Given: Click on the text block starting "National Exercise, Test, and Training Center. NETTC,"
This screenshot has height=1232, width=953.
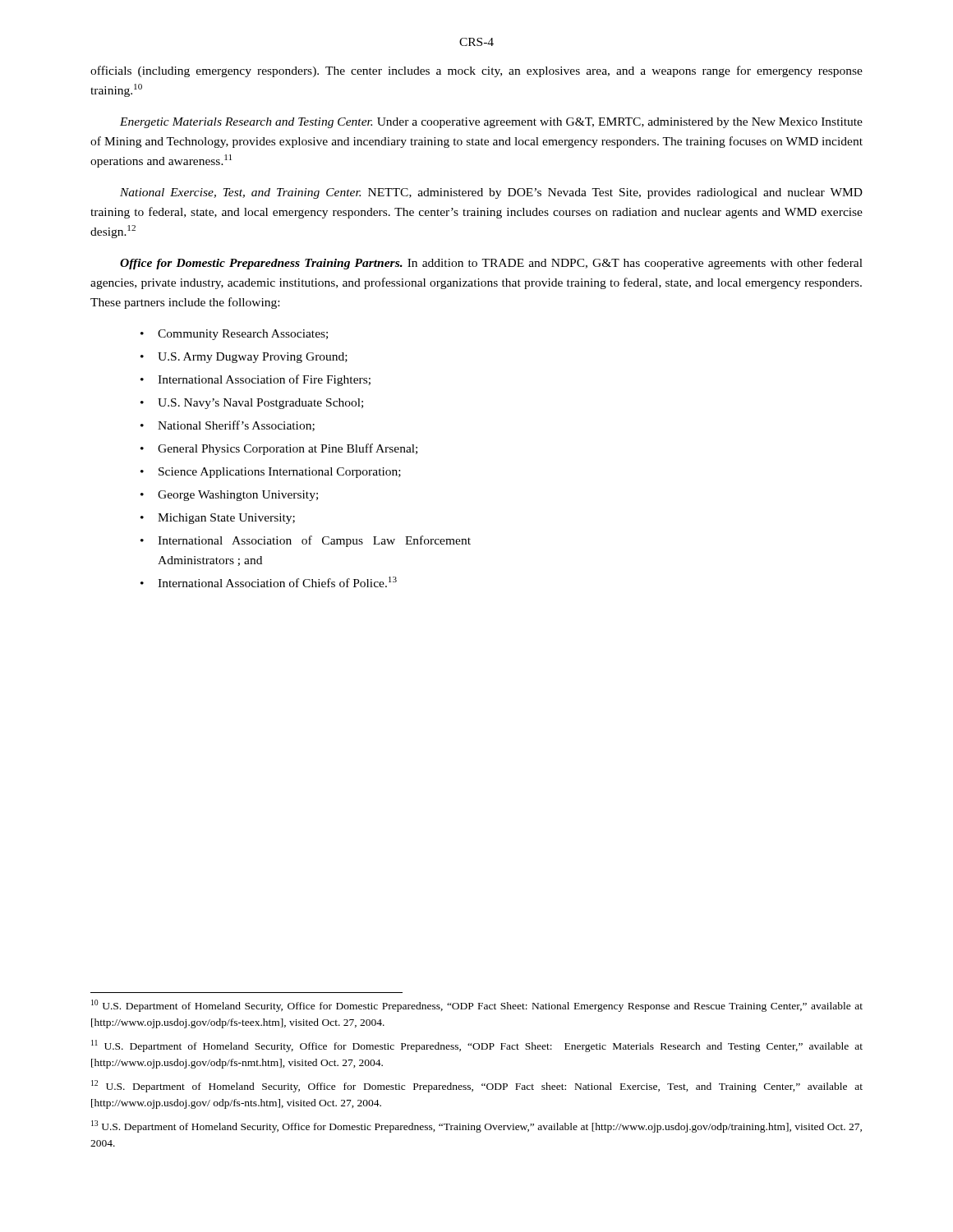Looking at the screenshot, I should coord(476,212).
